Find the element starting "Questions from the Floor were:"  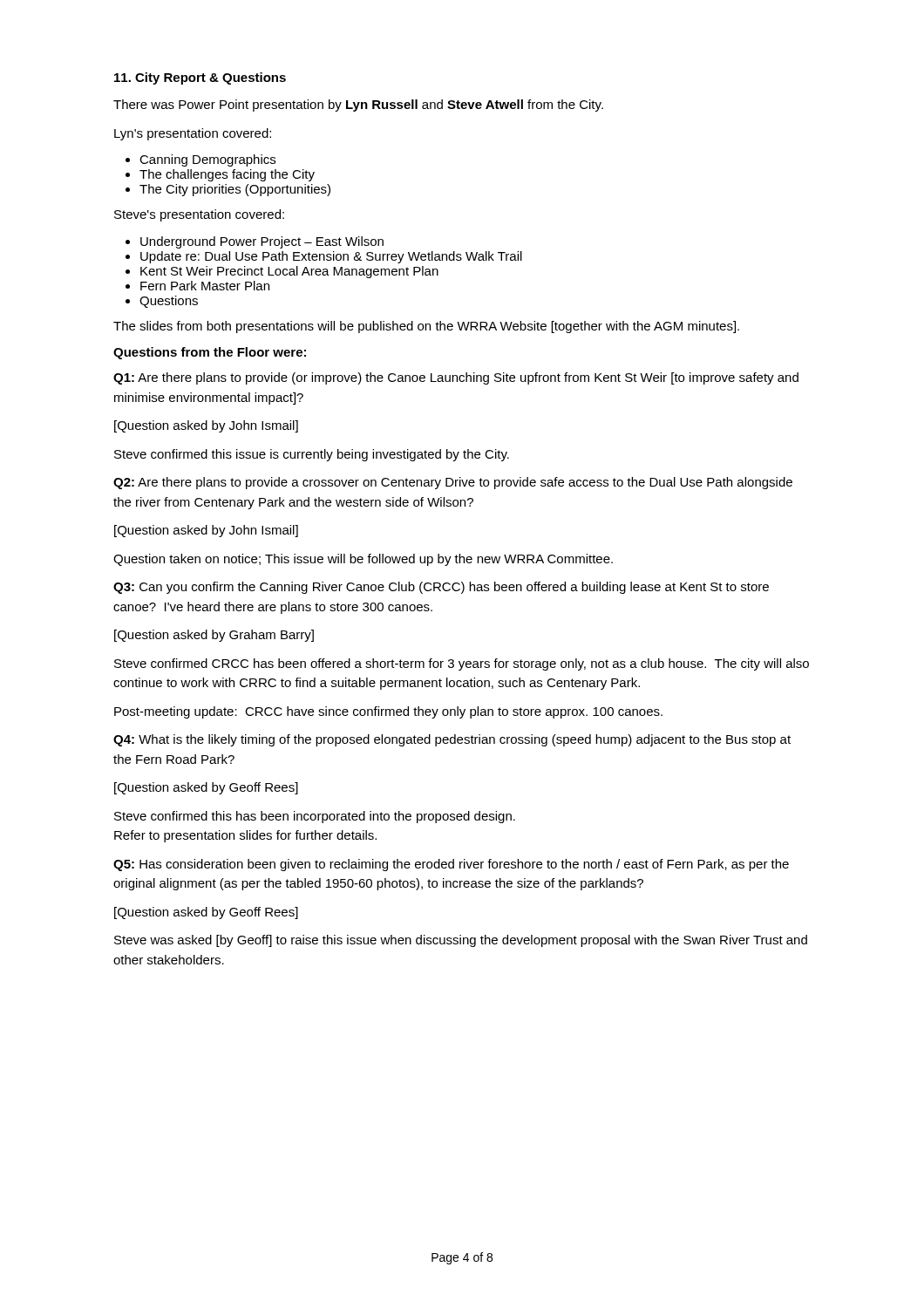click(210, 352)
